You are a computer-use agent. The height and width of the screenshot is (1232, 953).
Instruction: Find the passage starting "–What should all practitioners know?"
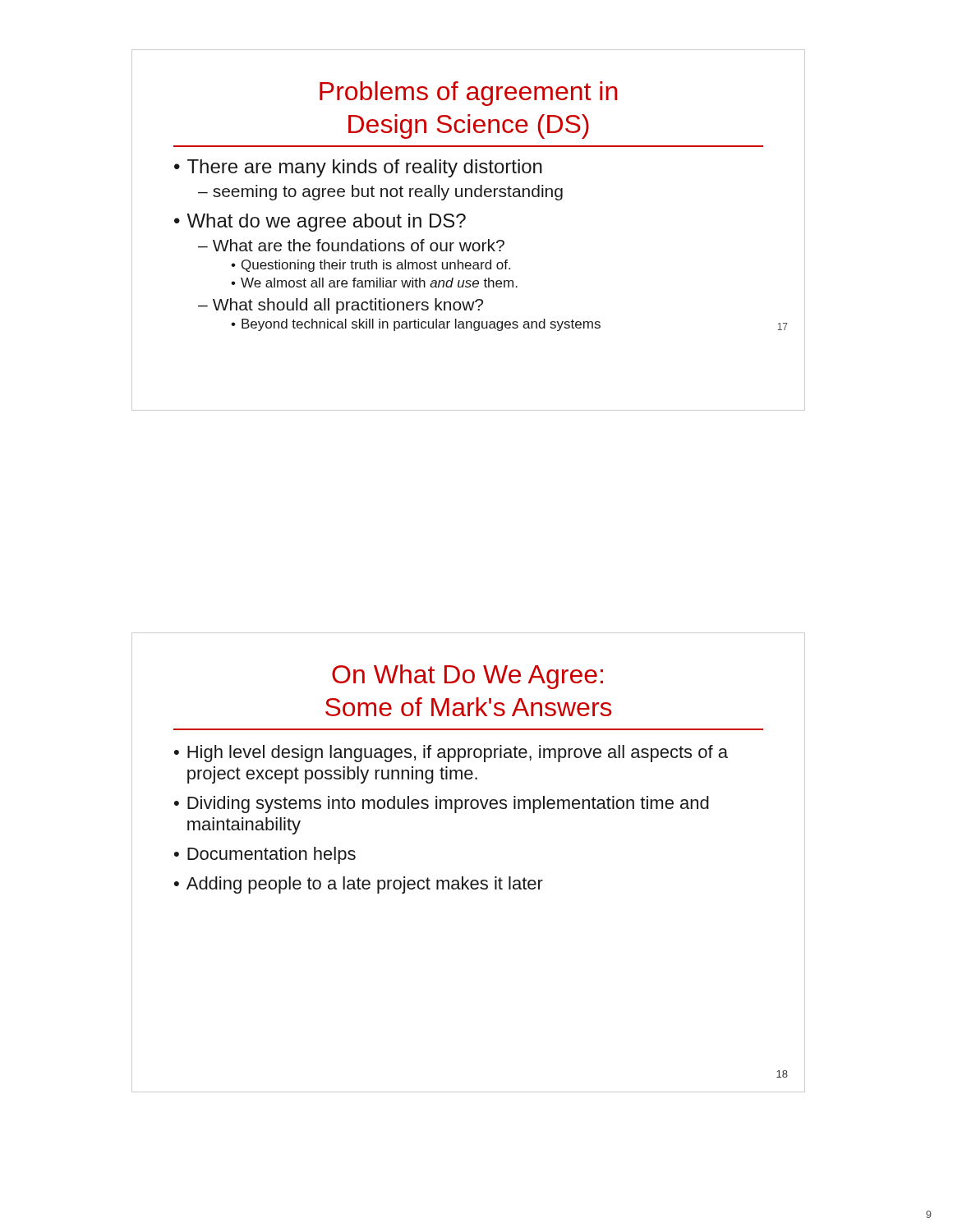[341, 305]
